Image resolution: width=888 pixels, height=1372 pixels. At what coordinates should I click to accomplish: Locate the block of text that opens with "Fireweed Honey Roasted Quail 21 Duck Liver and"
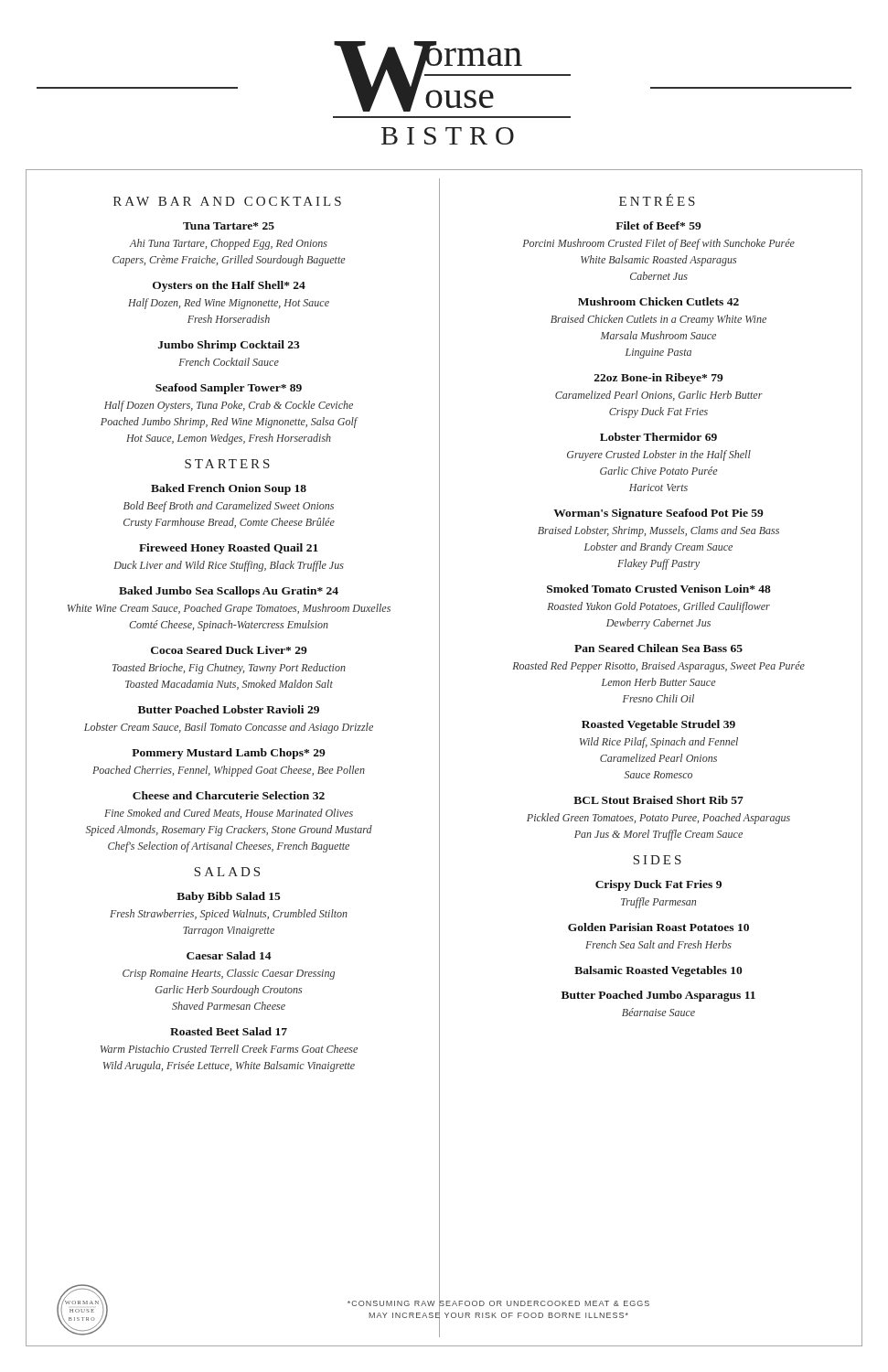click(229, 557)
